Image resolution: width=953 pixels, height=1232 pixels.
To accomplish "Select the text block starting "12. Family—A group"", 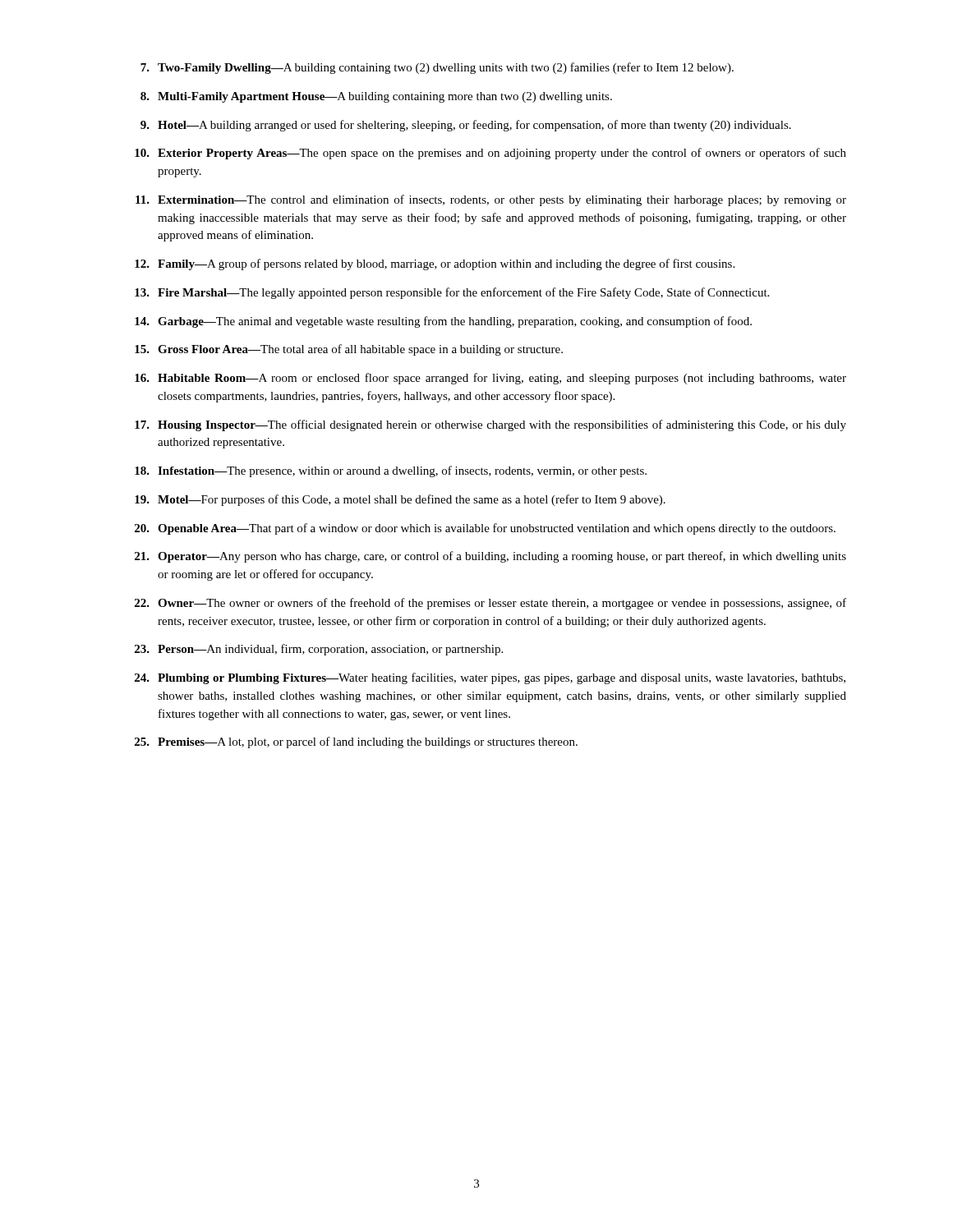I will point(476,264).
